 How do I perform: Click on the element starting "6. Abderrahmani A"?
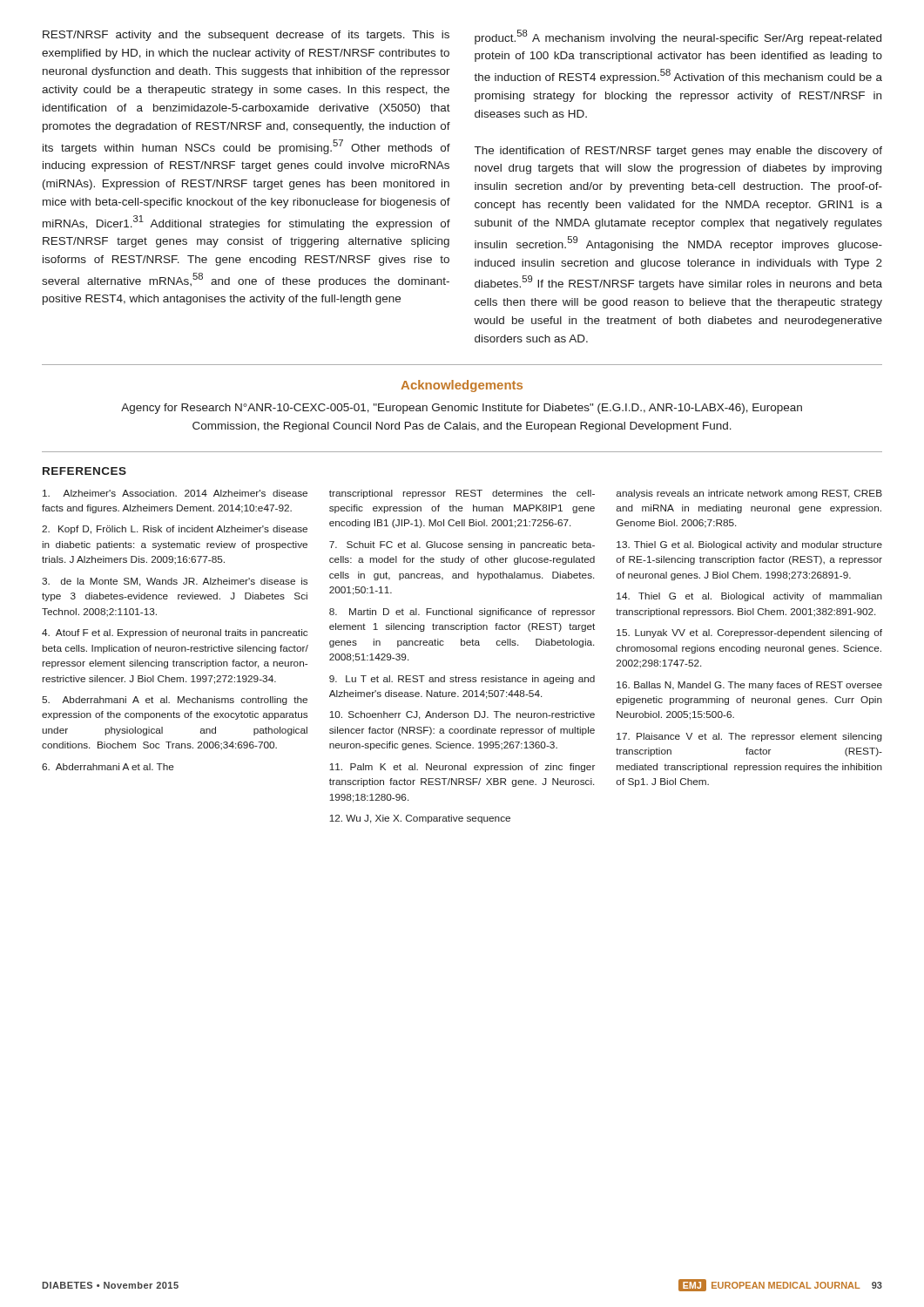108,767
